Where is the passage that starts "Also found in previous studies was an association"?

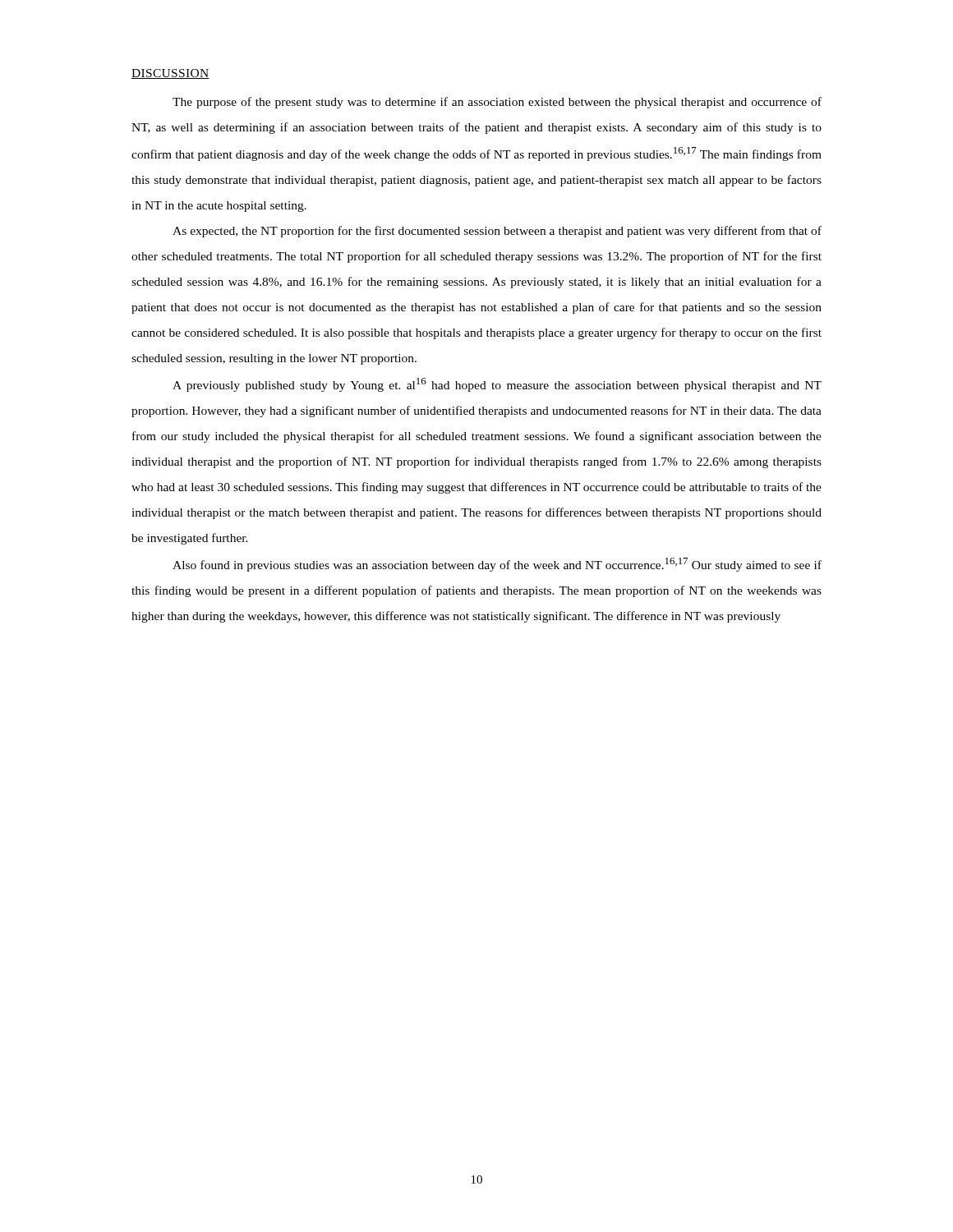point(476,589)
